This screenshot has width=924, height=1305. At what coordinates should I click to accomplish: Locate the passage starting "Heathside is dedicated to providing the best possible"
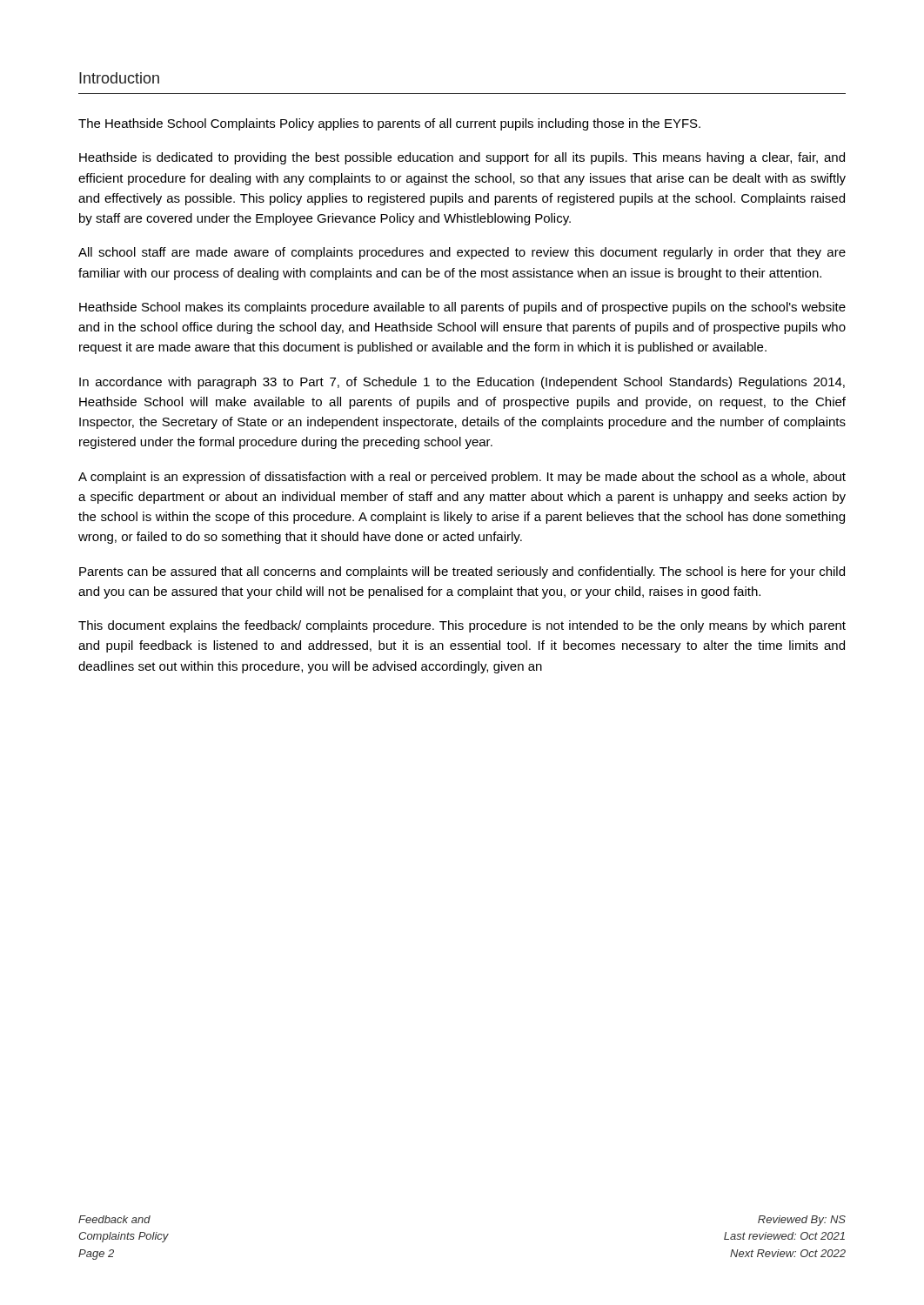point(462,188)
